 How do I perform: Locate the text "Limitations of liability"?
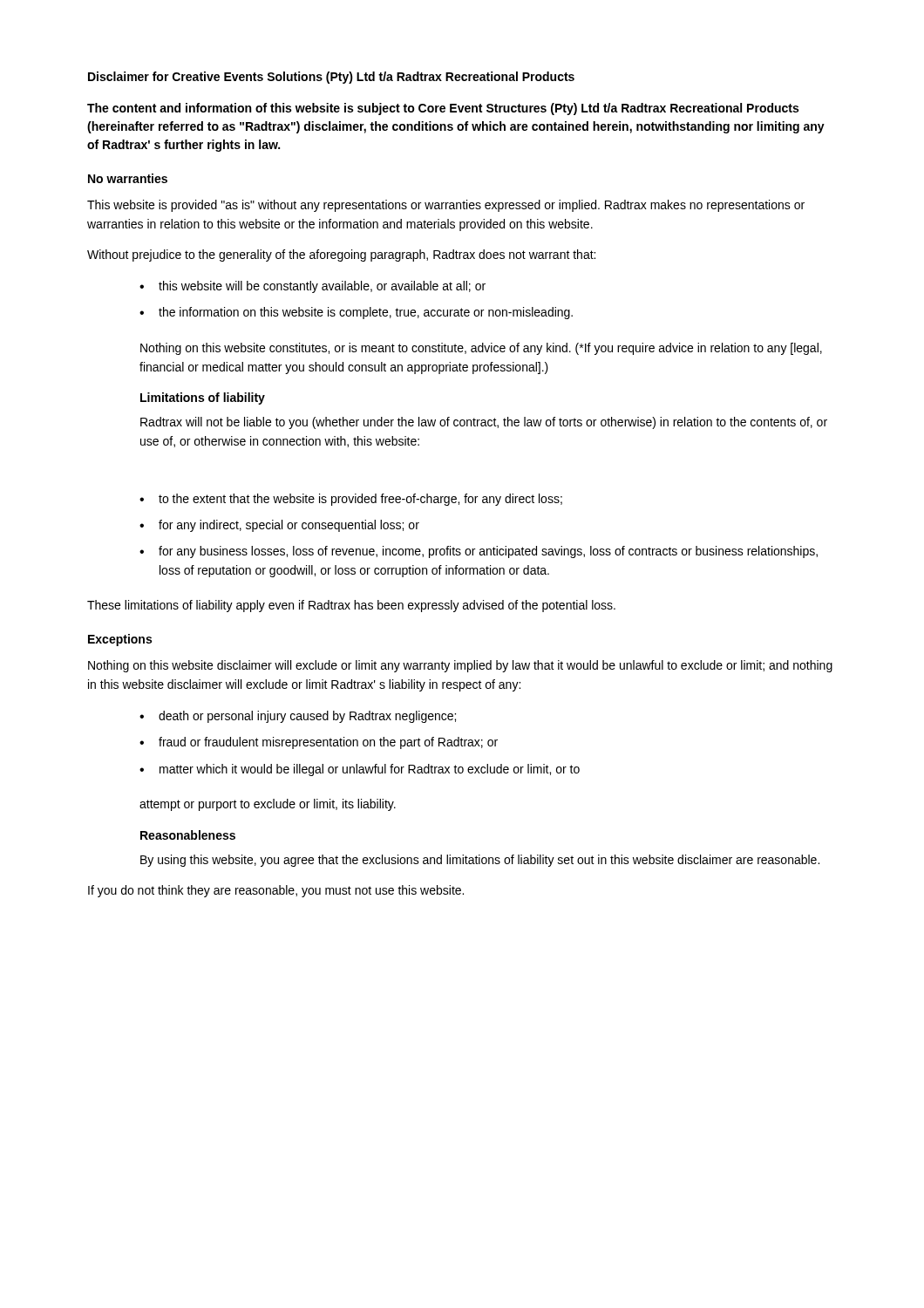pos(202,398)
